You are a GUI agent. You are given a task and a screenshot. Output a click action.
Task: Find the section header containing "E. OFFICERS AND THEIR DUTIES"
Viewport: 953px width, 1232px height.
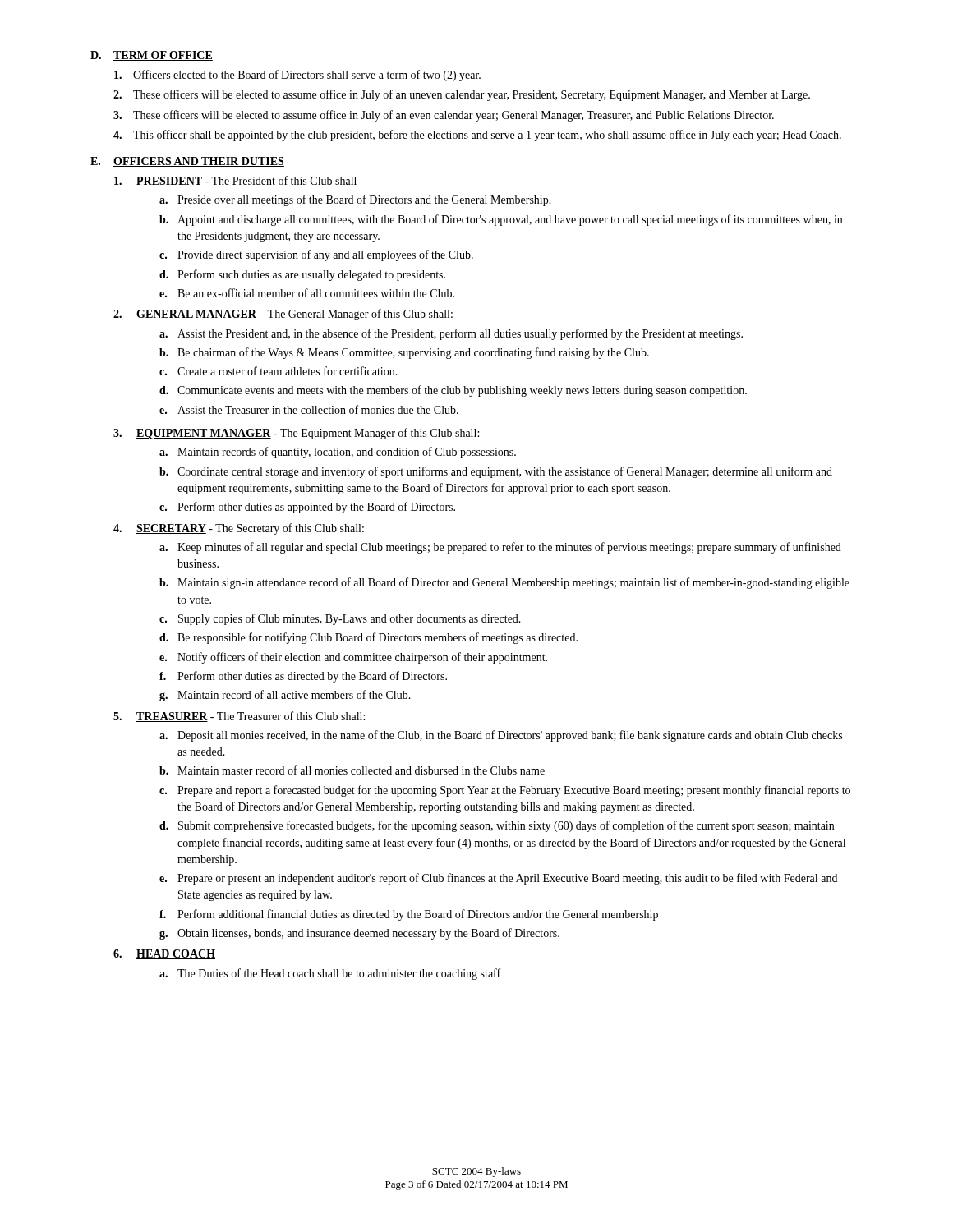coord(187,162)
